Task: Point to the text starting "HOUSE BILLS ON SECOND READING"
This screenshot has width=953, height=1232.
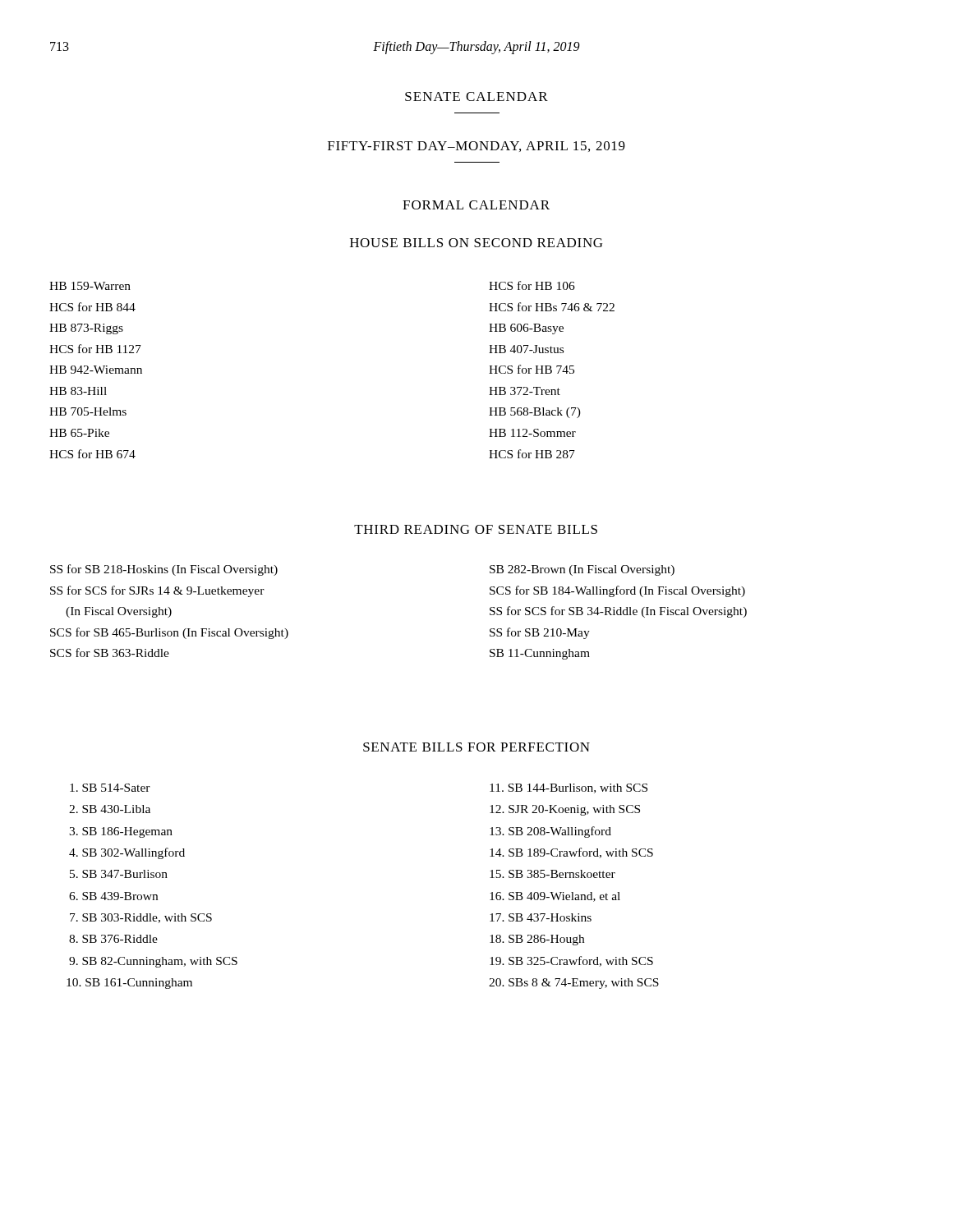Action: pos(476,243)
